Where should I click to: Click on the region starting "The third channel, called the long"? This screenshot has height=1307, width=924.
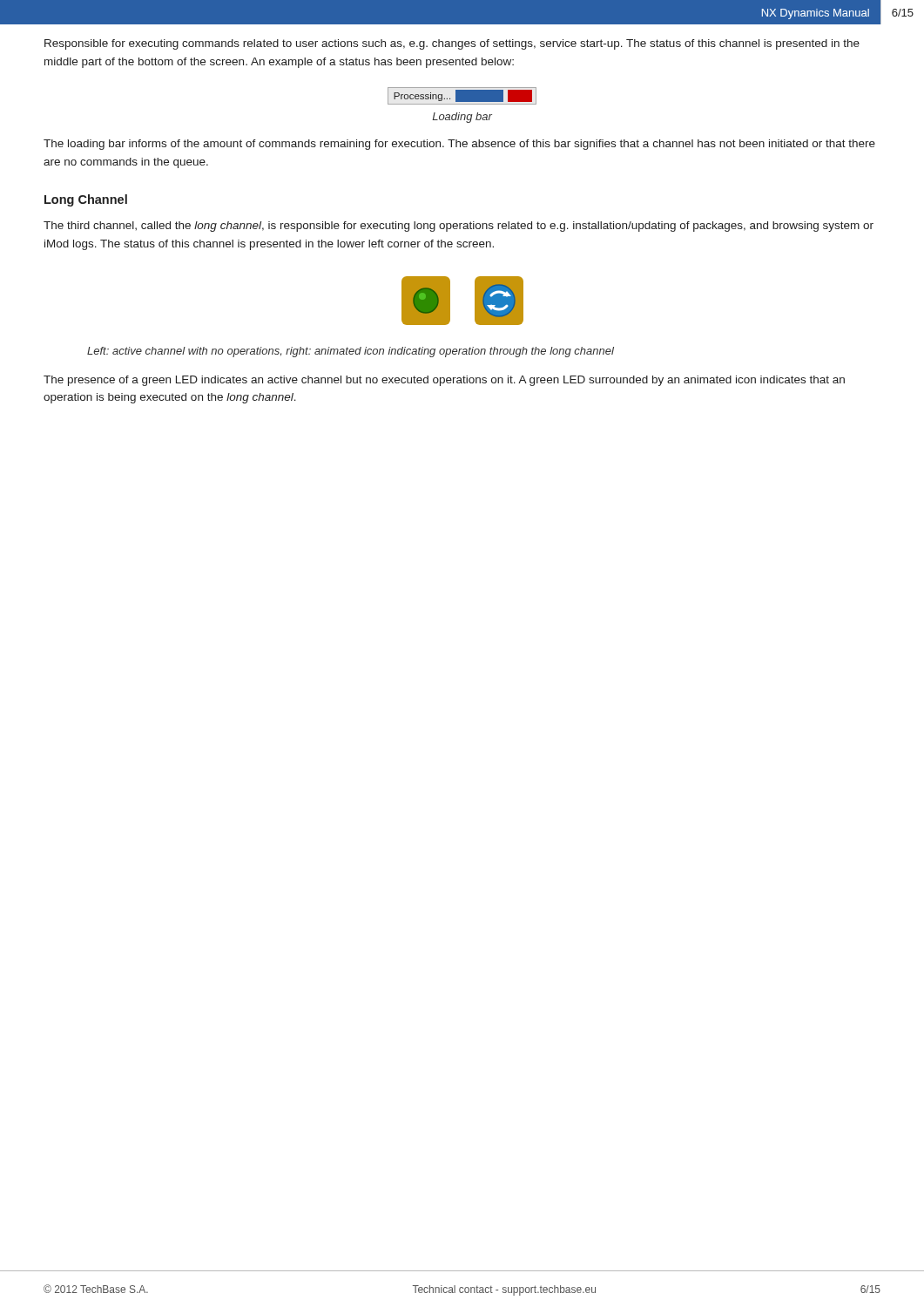(x=459, y=234)
